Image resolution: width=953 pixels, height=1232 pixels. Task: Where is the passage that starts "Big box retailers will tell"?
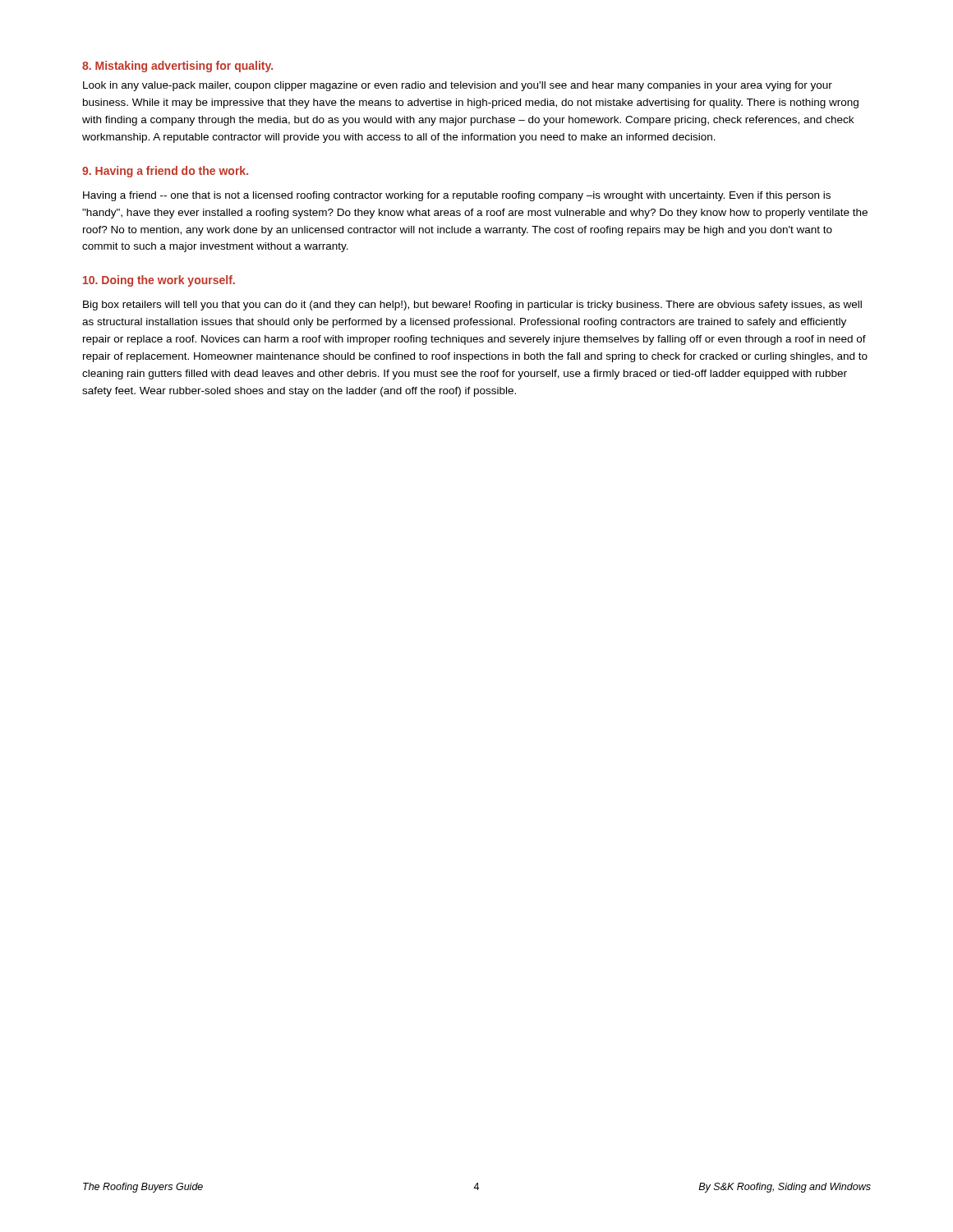click(475, 348)
